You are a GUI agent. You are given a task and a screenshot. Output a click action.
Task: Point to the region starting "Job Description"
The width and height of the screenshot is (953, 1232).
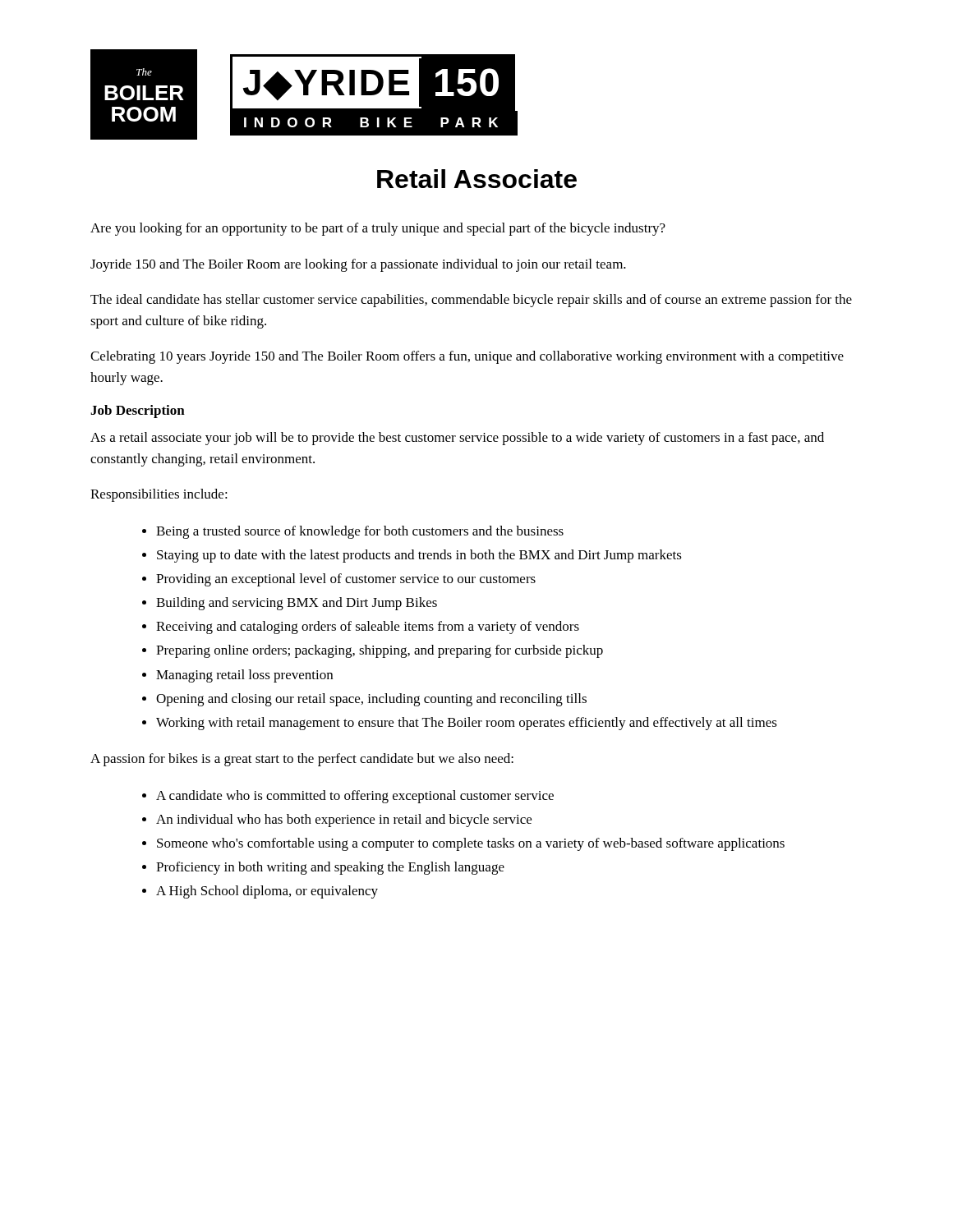[x=138, y=410]
